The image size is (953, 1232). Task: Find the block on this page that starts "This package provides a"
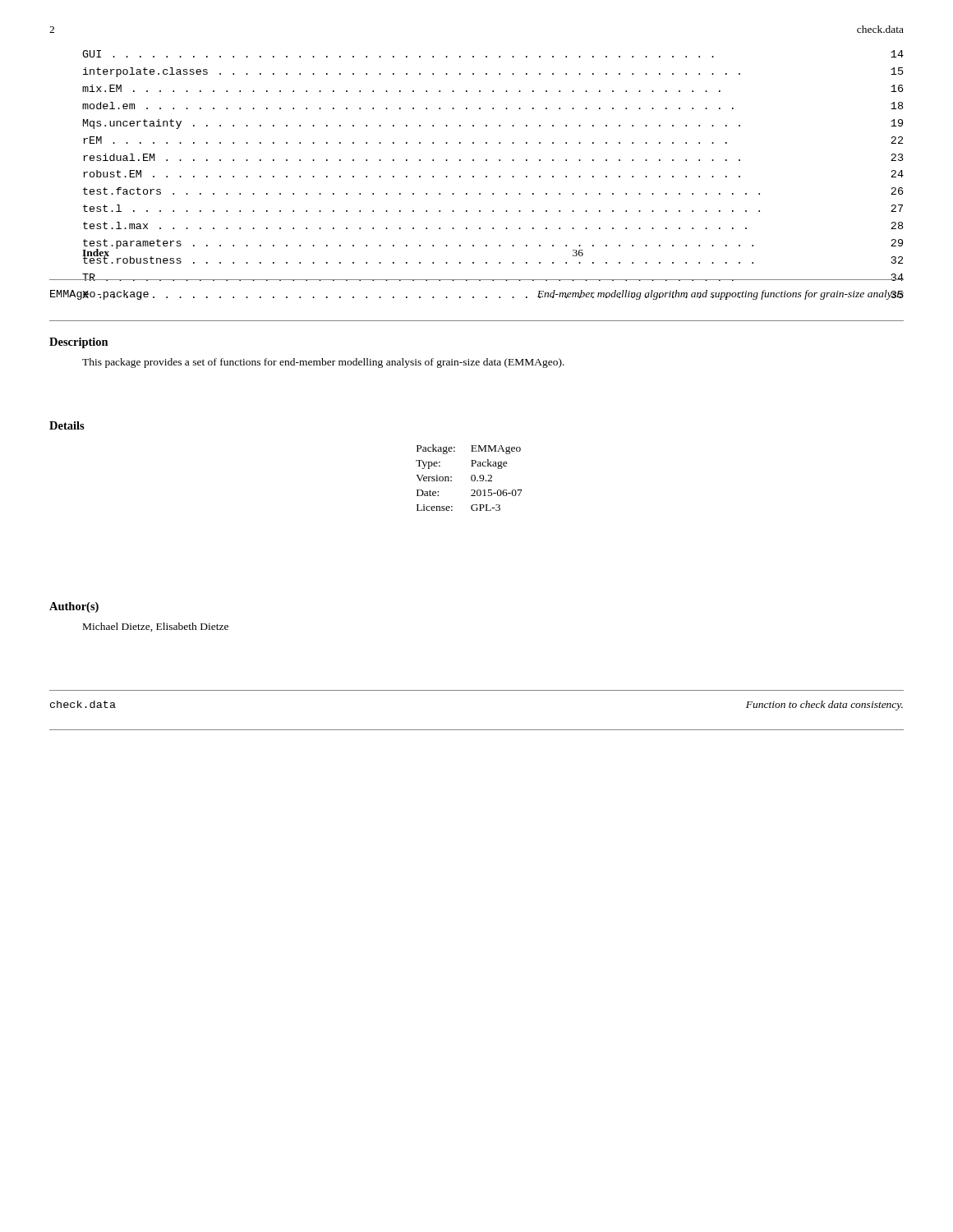pos(323,362)
